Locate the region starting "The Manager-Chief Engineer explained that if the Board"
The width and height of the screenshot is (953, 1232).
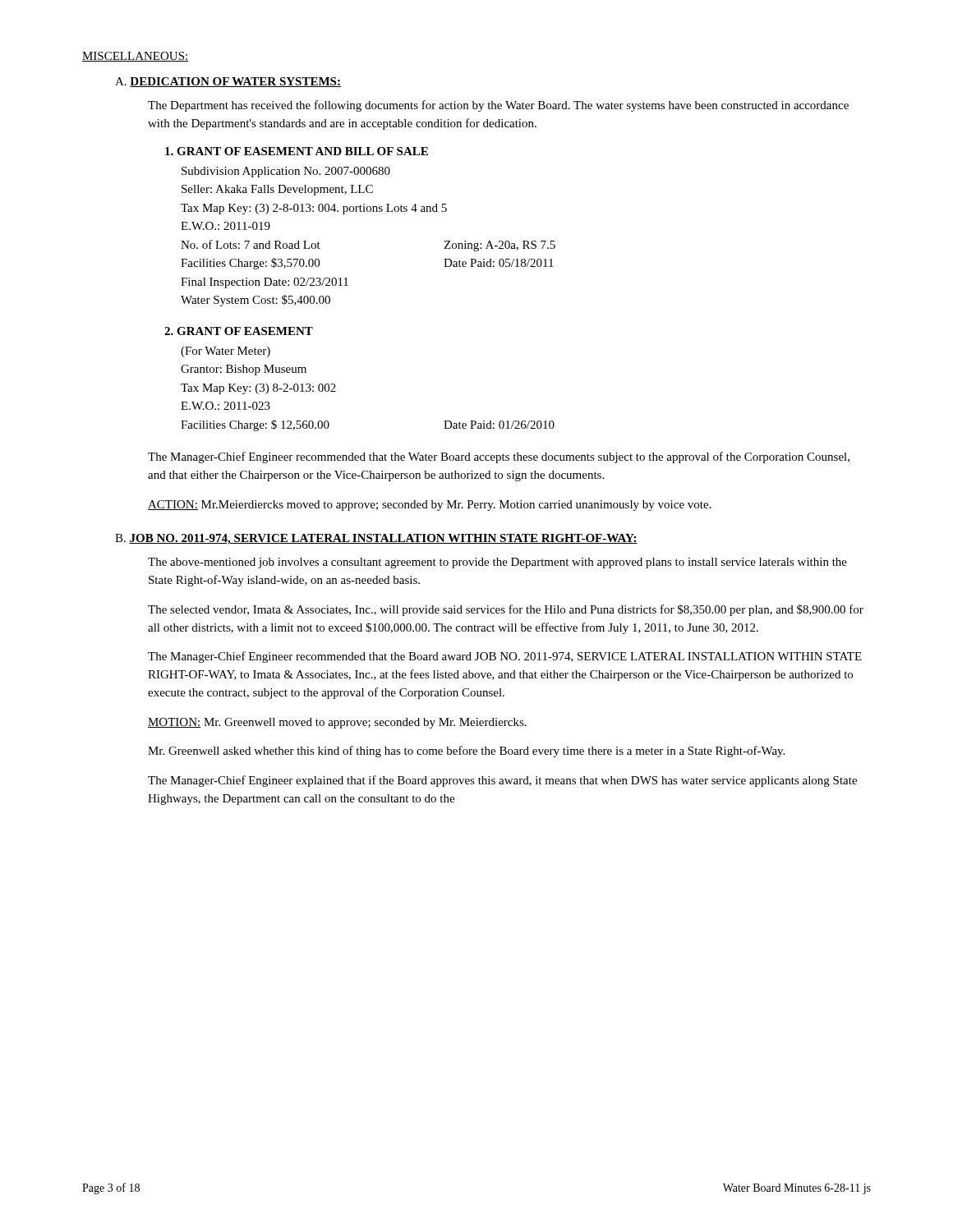tap(503, 789)
